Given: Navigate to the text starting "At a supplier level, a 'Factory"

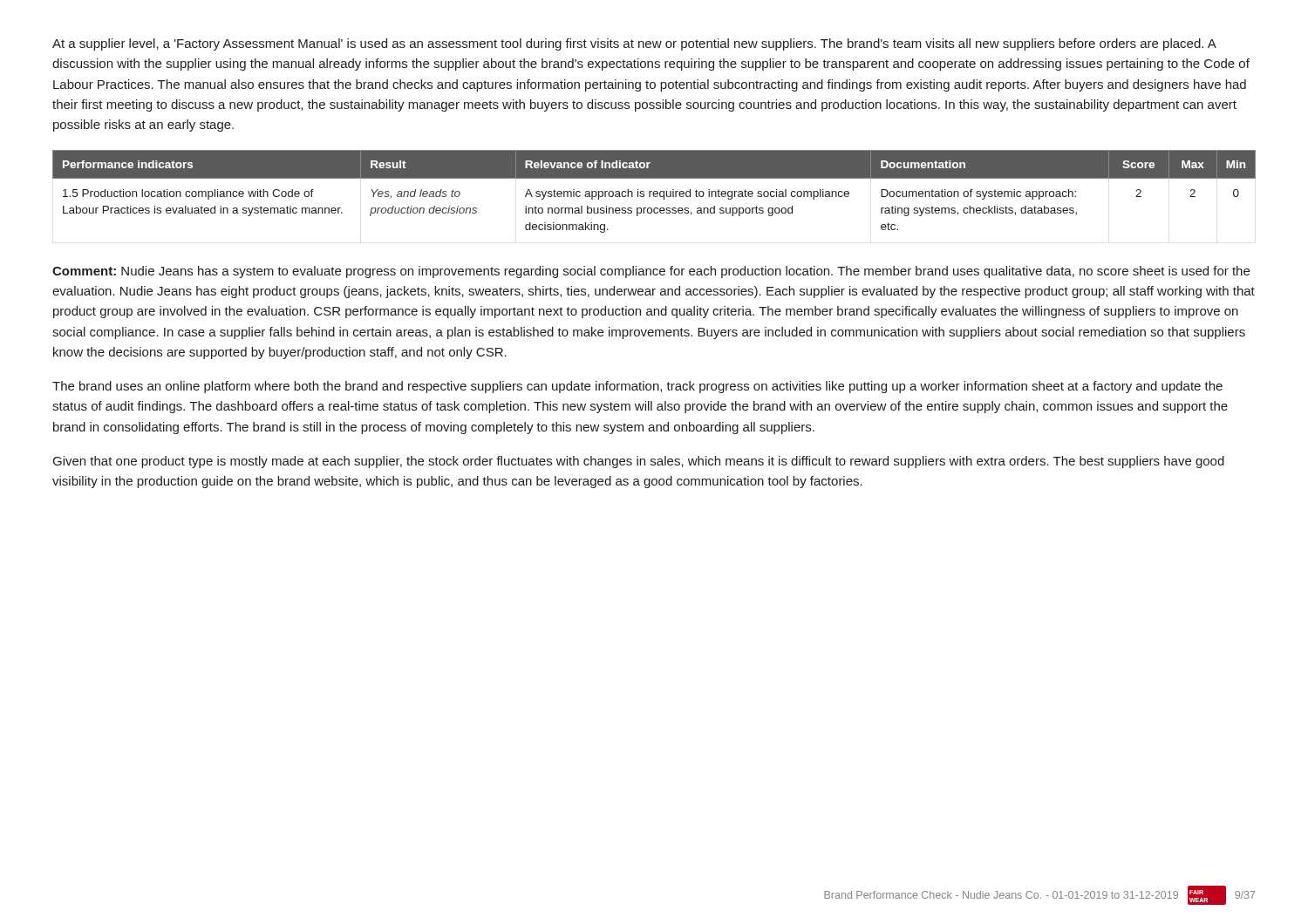Looking at the screenshot, I should (x=651, y=84).
